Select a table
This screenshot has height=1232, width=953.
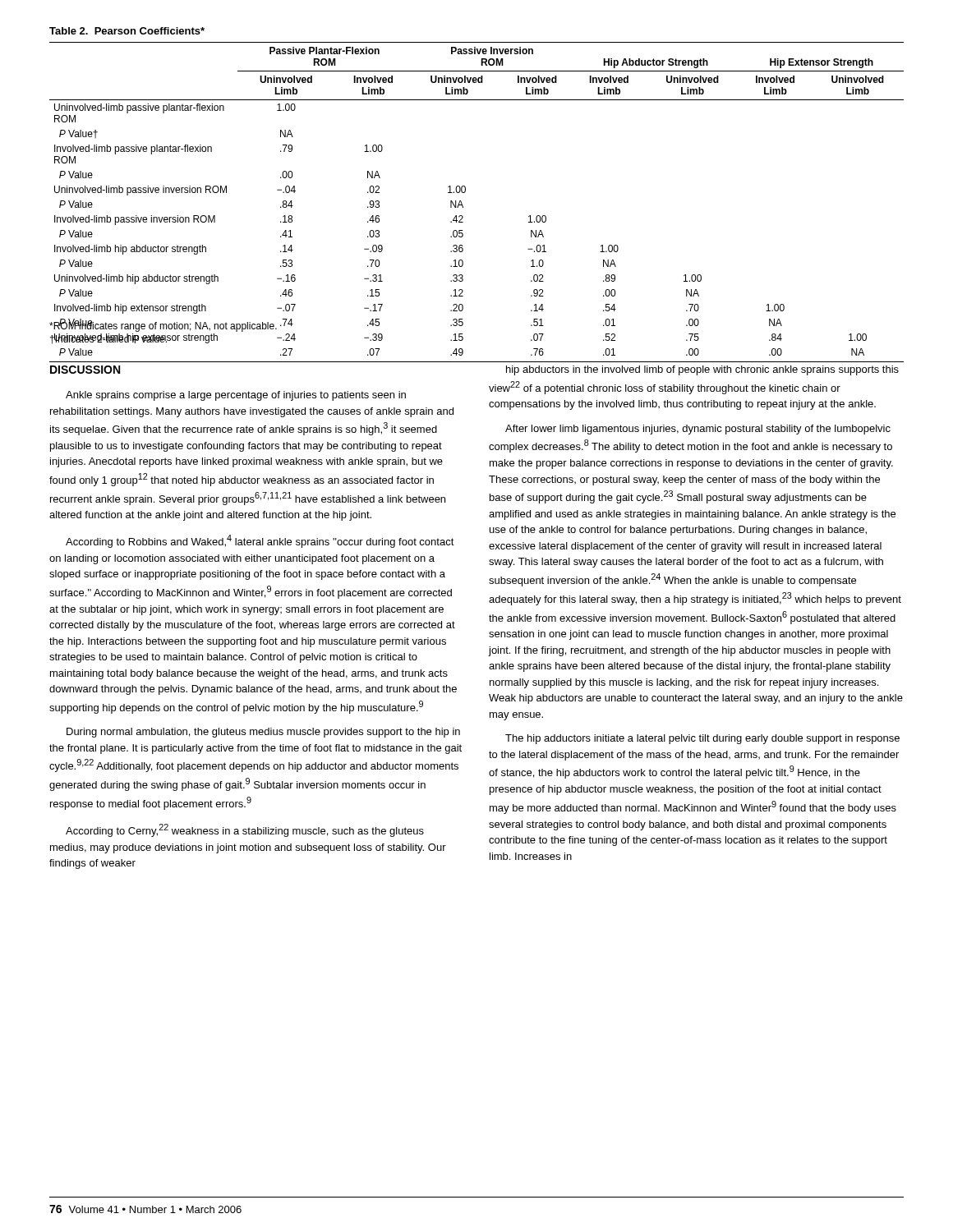(x=476, y=193)
